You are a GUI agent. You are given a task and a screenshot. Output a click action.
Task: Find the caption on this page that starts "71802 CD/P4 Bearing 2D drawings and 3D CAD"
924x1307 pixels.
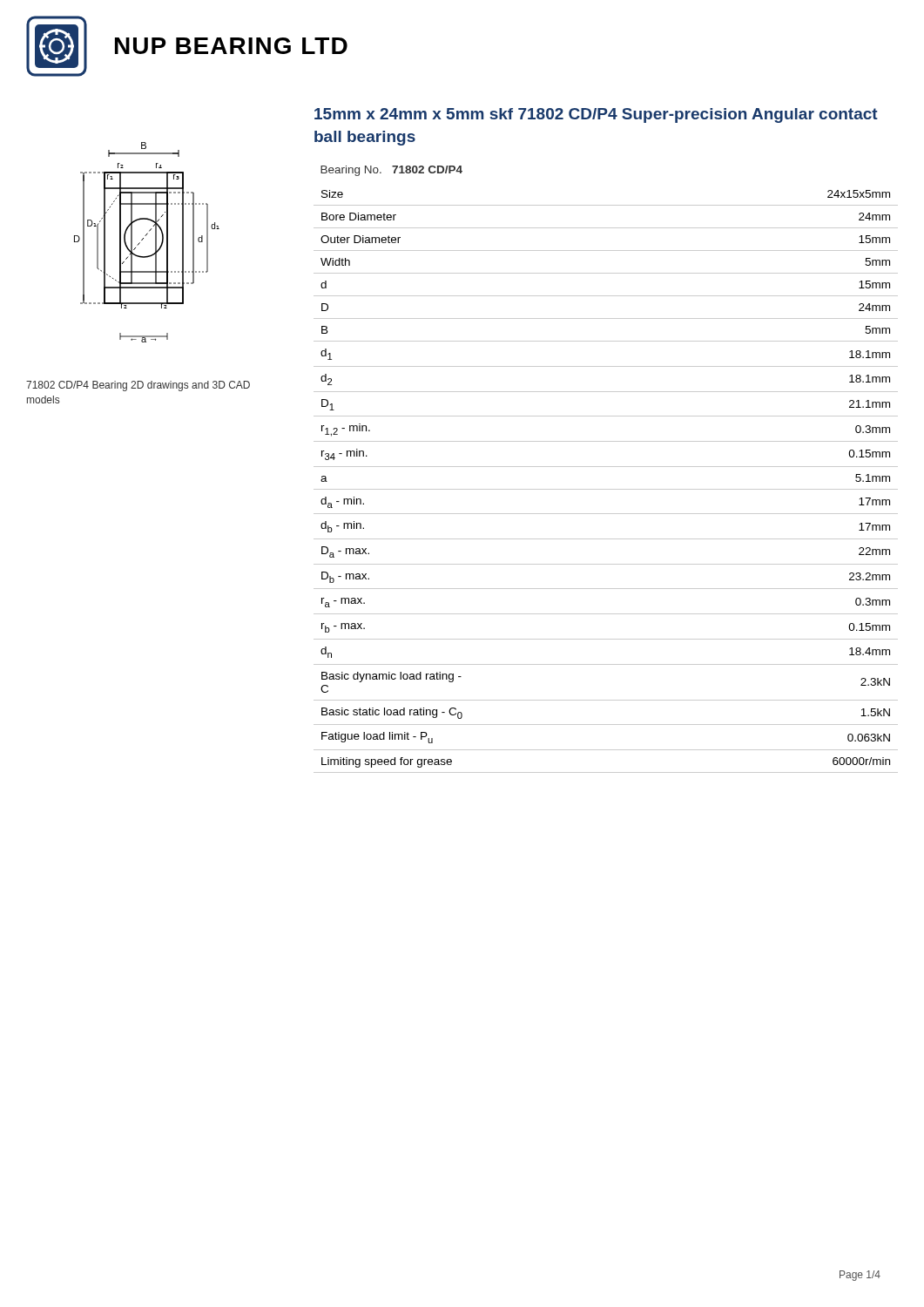click(138, 392)
